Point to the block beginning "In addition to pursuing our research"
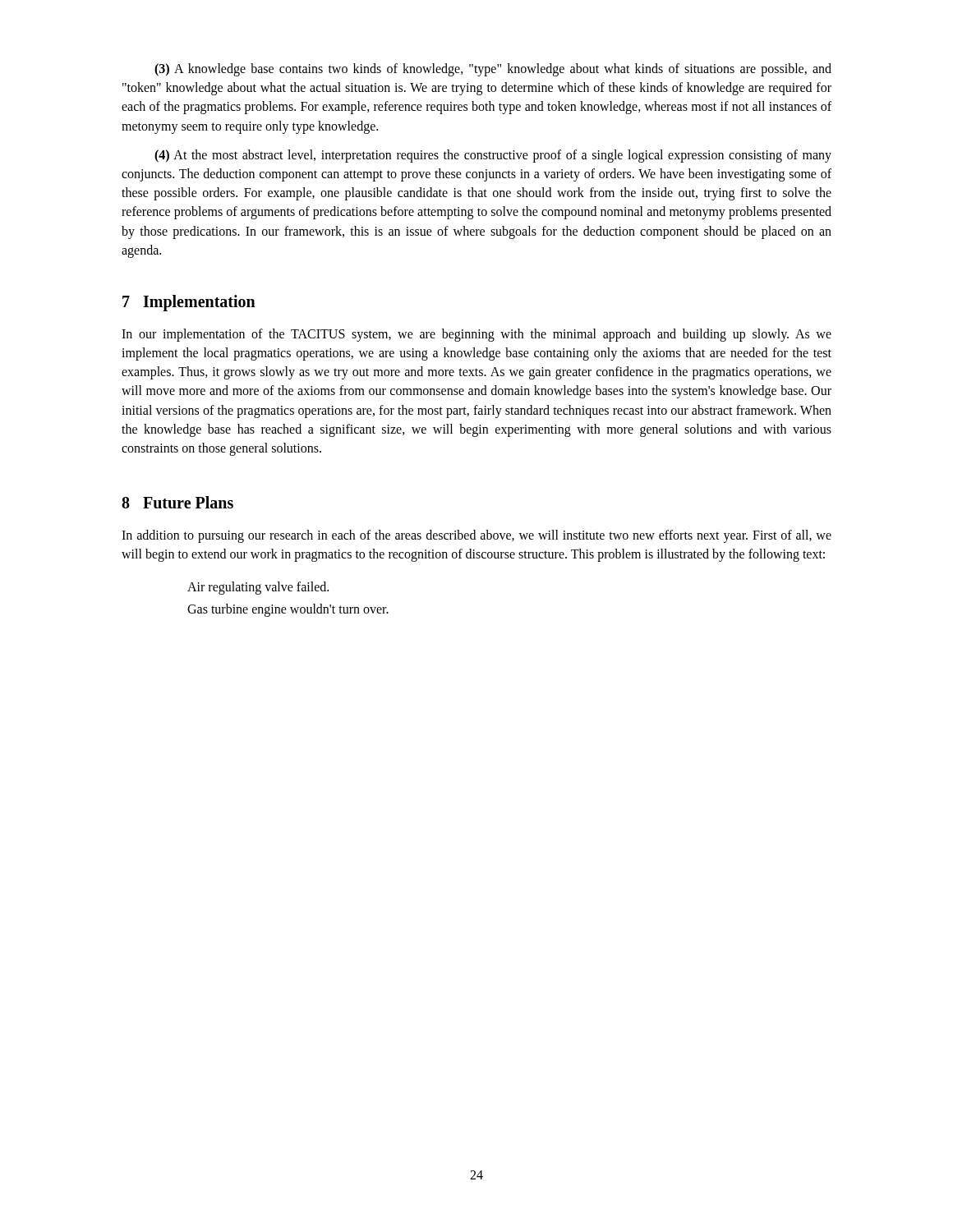 tap(476, 545)
